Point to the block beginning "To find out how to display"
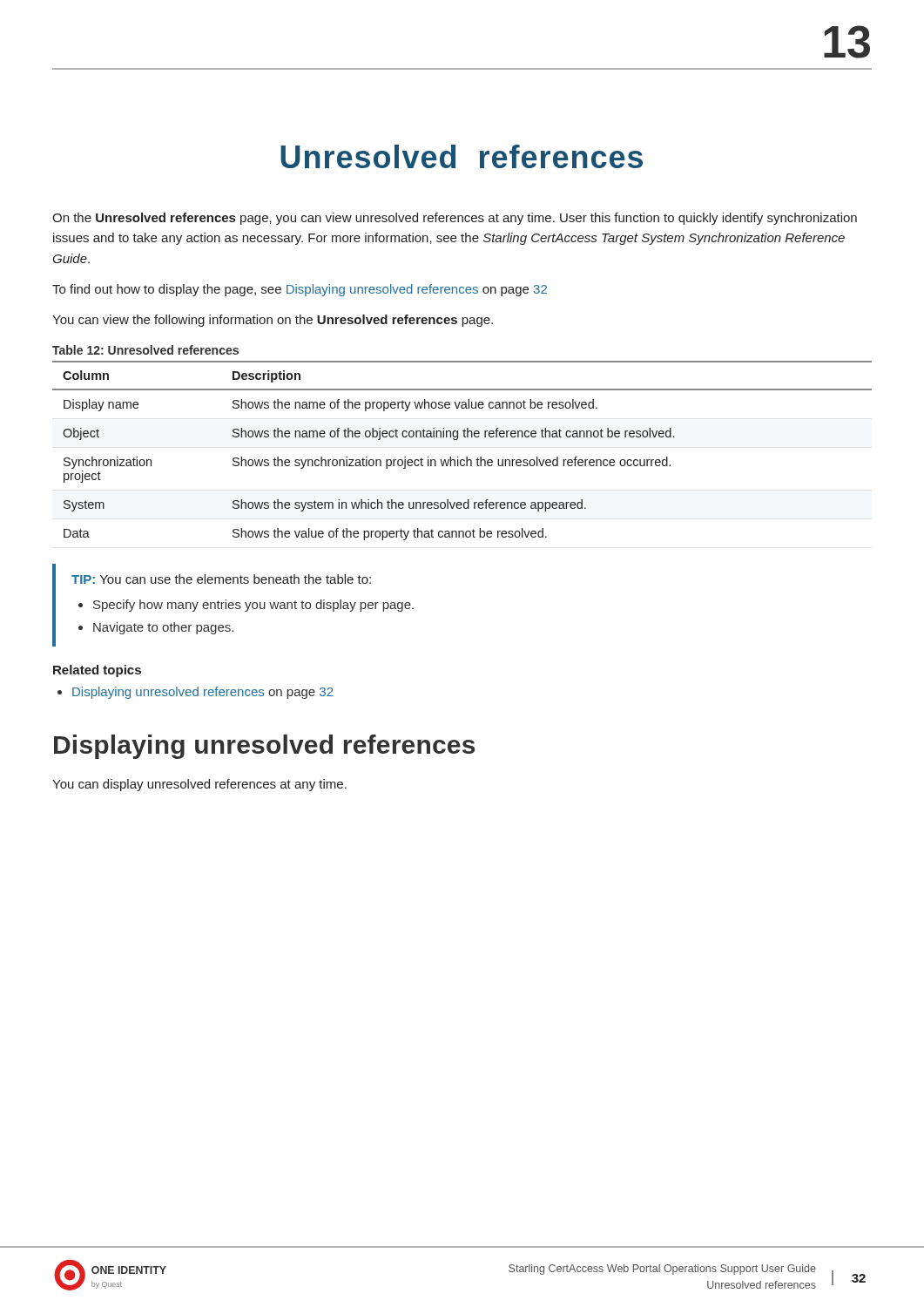This screenshot has height=1307, width=924. [x=300, y=289]
